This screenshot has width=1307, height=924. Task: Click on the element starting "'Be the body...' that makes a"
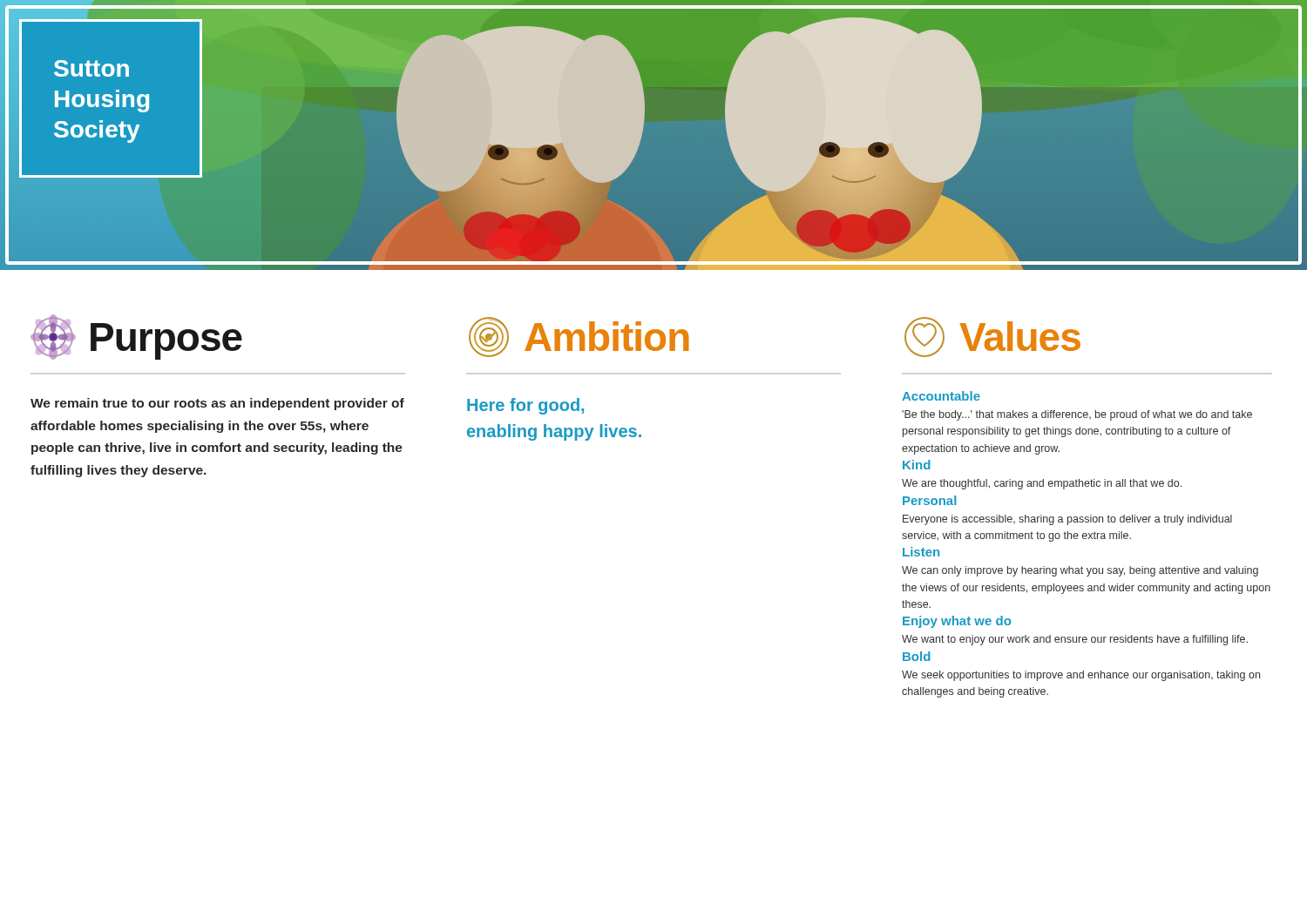coord(1087,432)
